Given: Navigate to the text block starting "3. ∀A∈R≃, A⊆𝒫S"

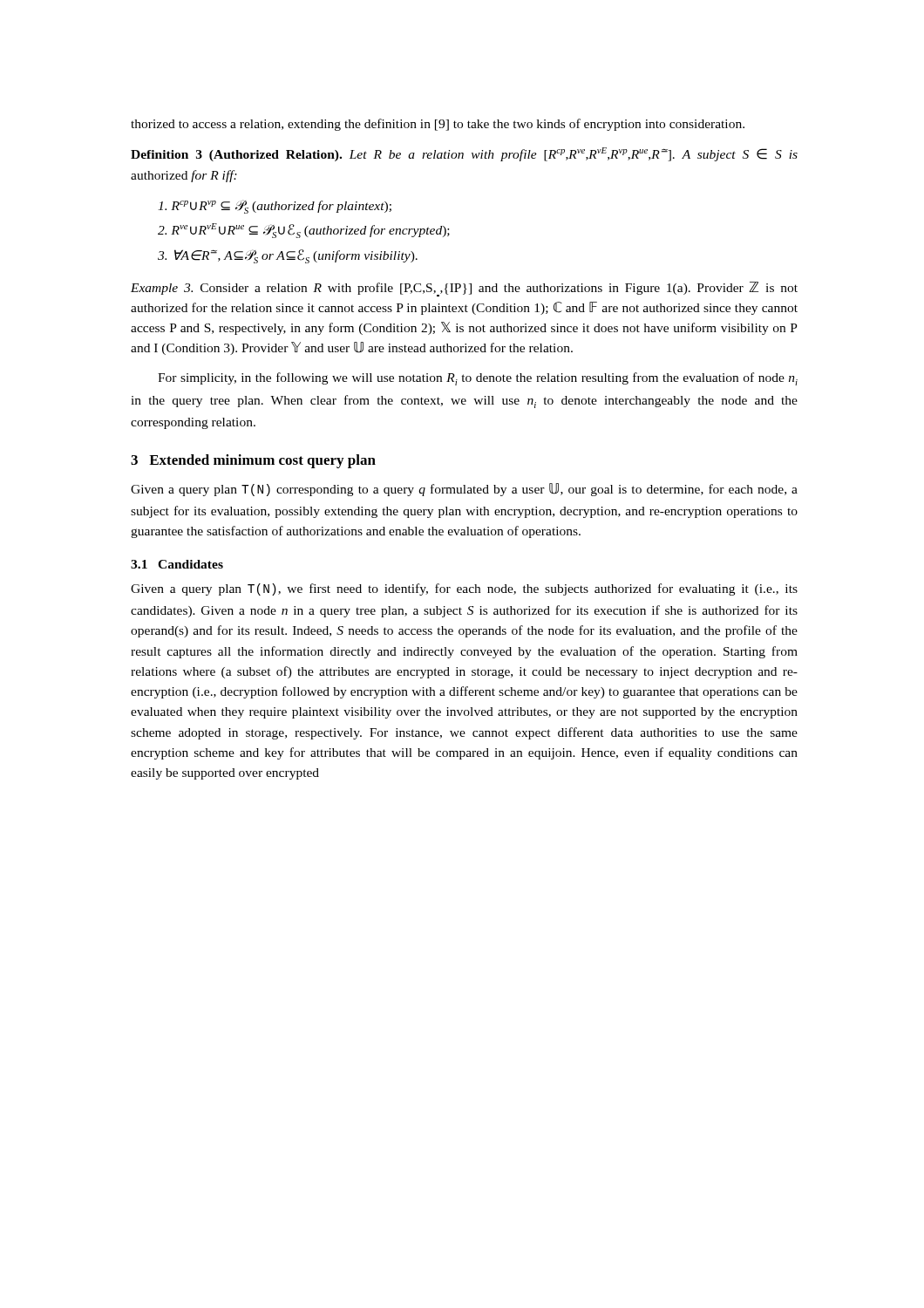Looking at the screenshot, I should 288,256.
